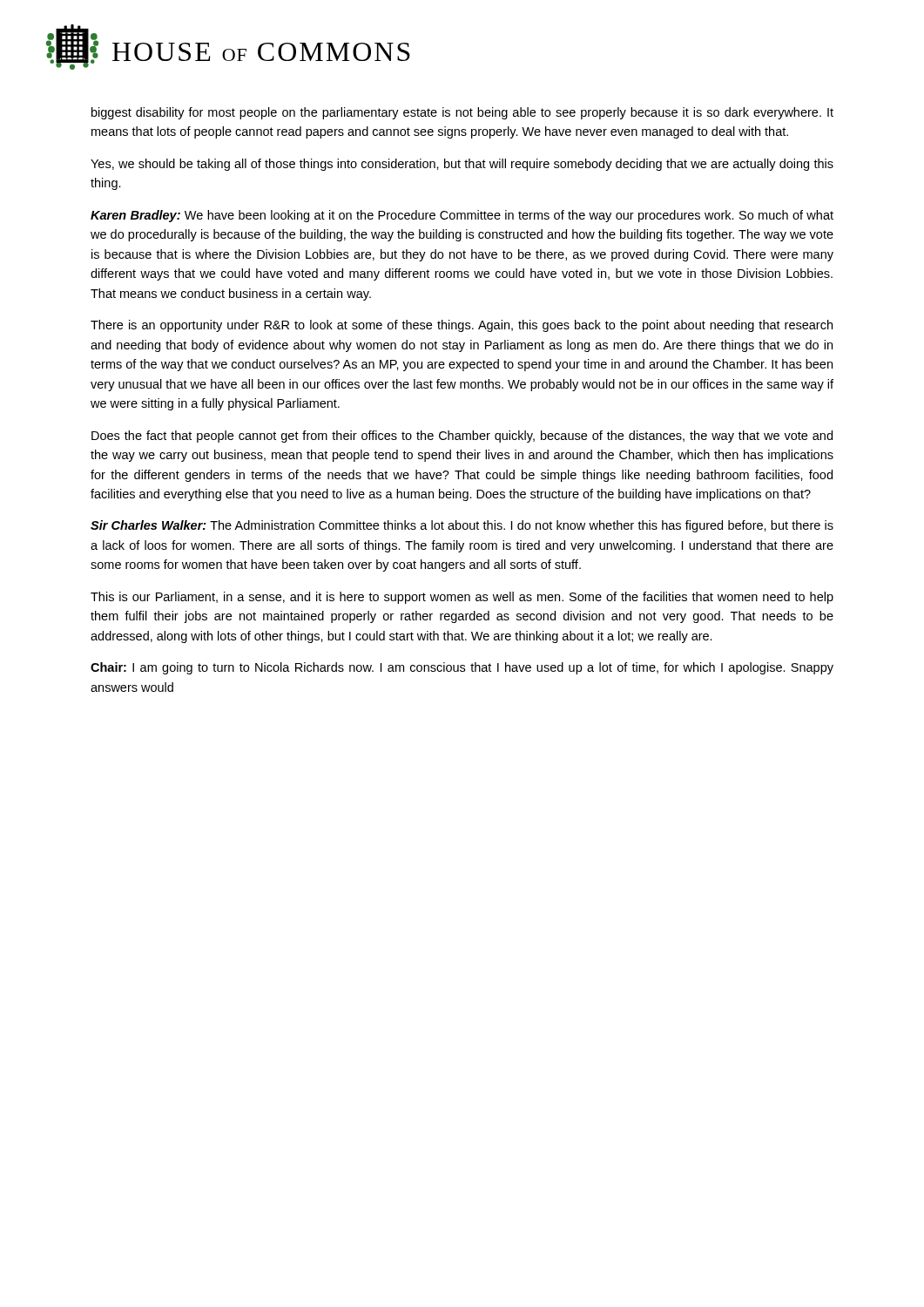Where is the passage that starts "Chair: I am going"?

[x=462, y=678]
